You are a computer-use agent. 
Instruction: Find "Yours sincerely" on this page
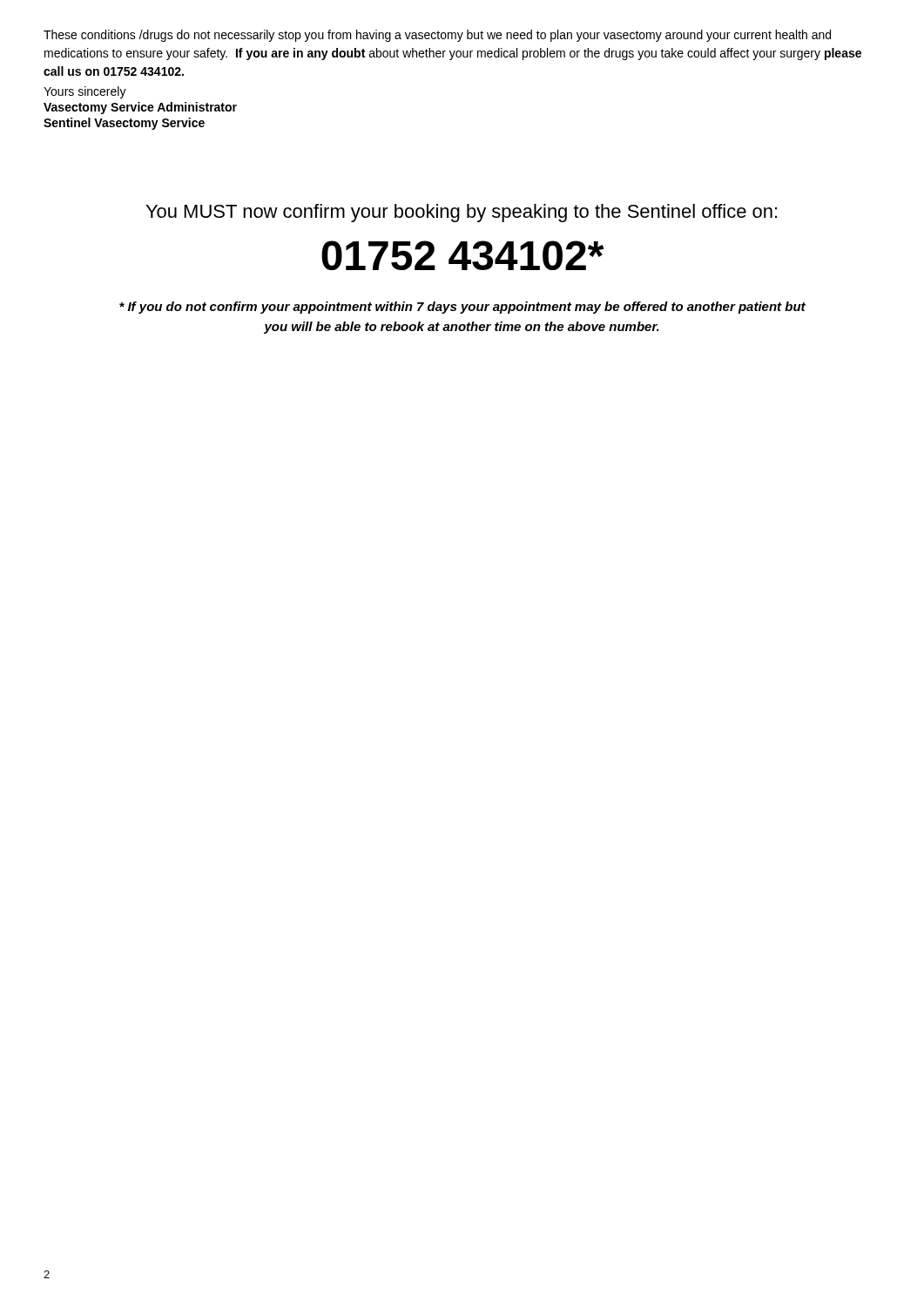click(85, 91)
